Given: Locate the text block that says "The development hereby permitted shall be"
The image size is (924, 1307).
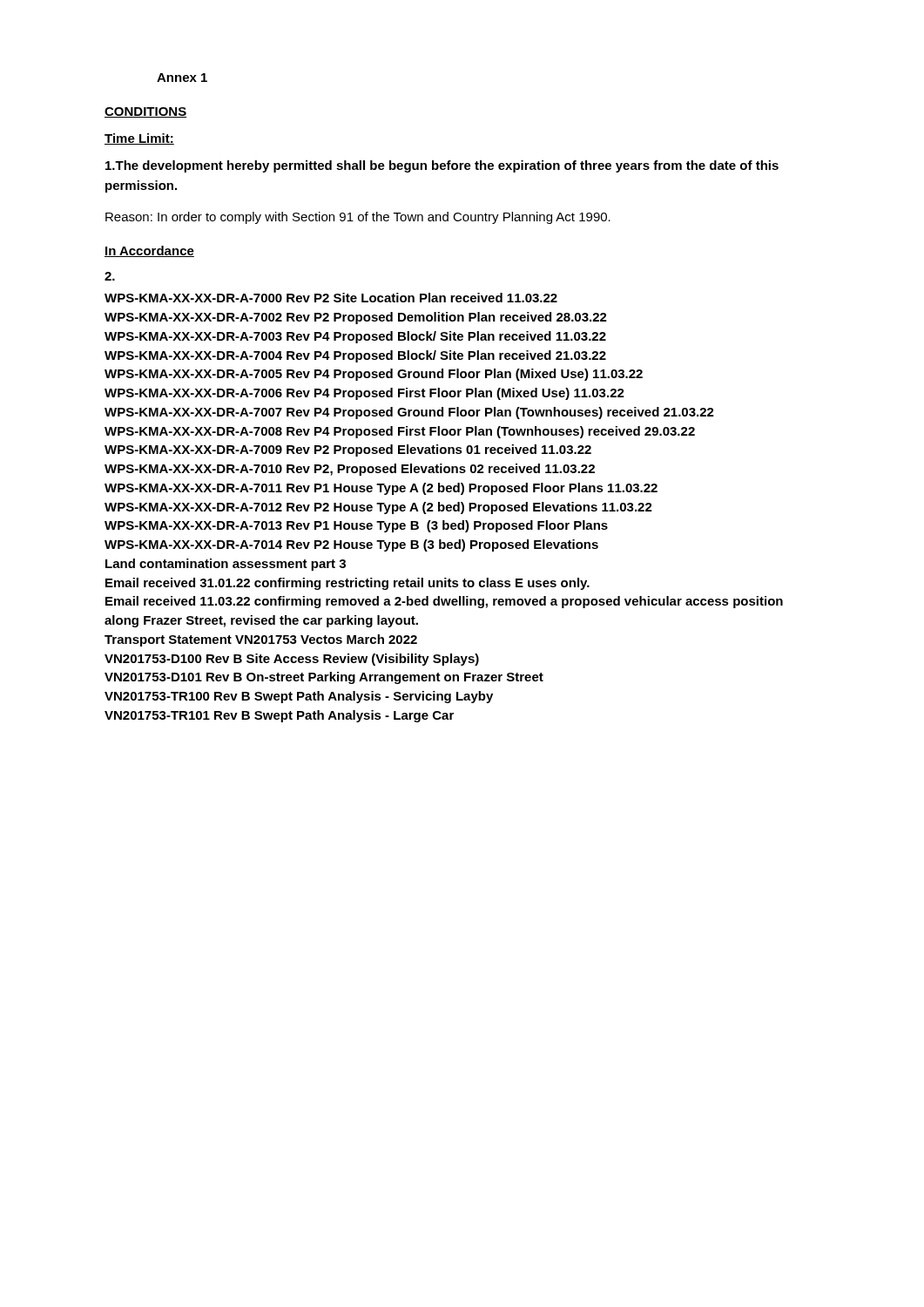Looking at the screenshot, I should (x=442, y=175).
